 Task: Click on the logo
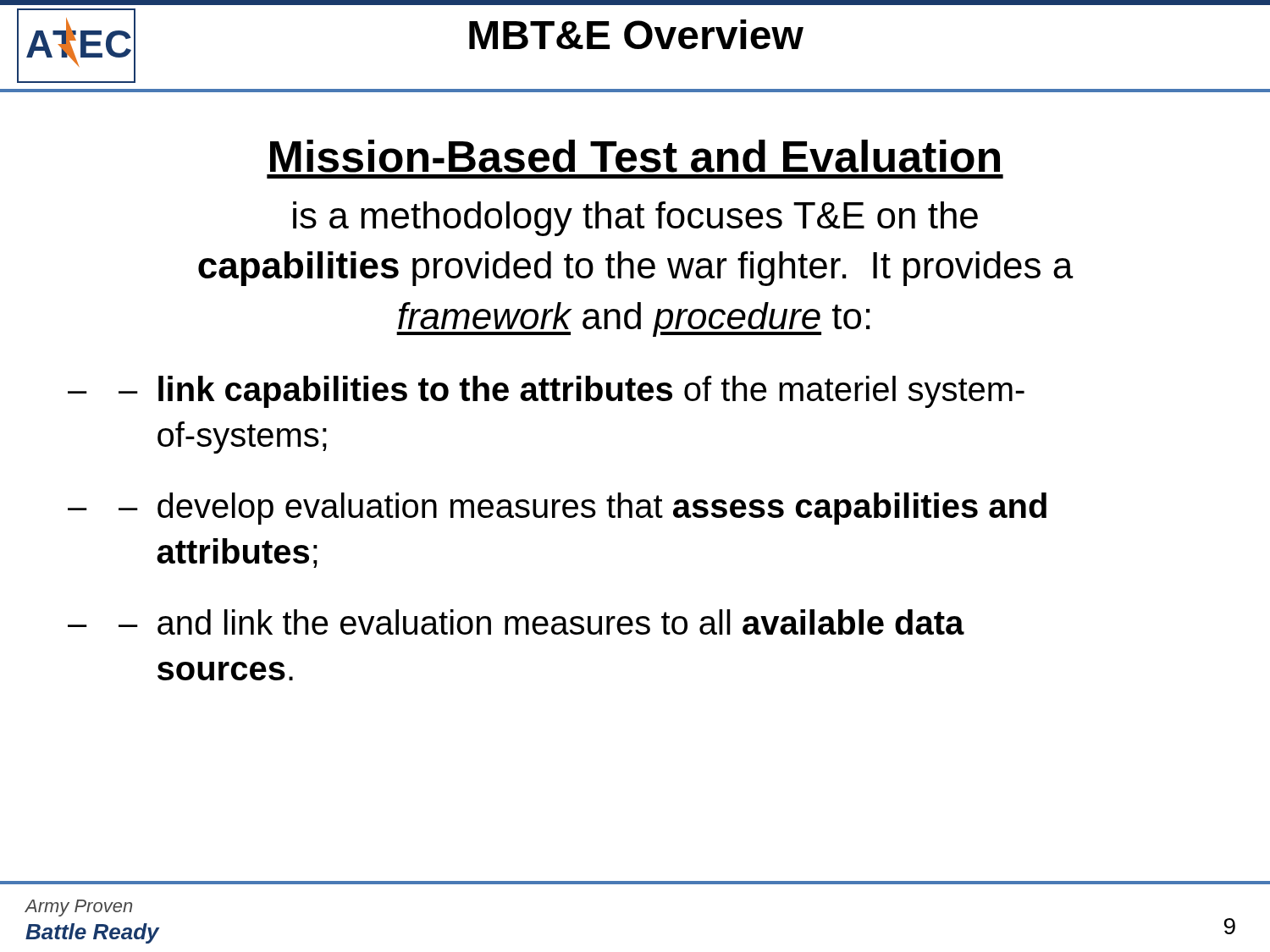coord(76,47)
